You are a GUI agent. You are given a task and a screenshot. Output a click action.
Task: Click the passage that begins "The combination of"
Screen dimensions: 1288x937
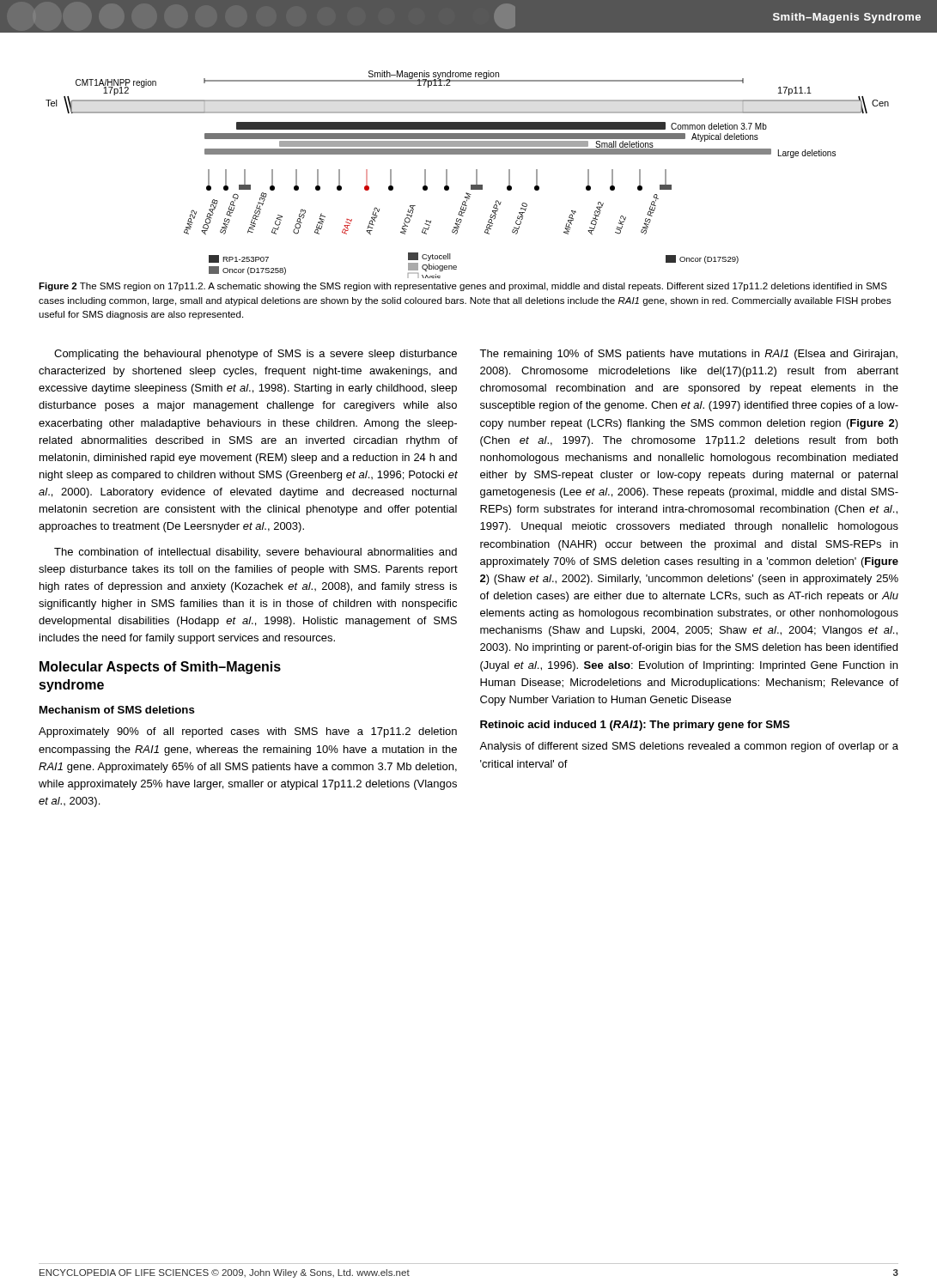(x=248, y=595)
